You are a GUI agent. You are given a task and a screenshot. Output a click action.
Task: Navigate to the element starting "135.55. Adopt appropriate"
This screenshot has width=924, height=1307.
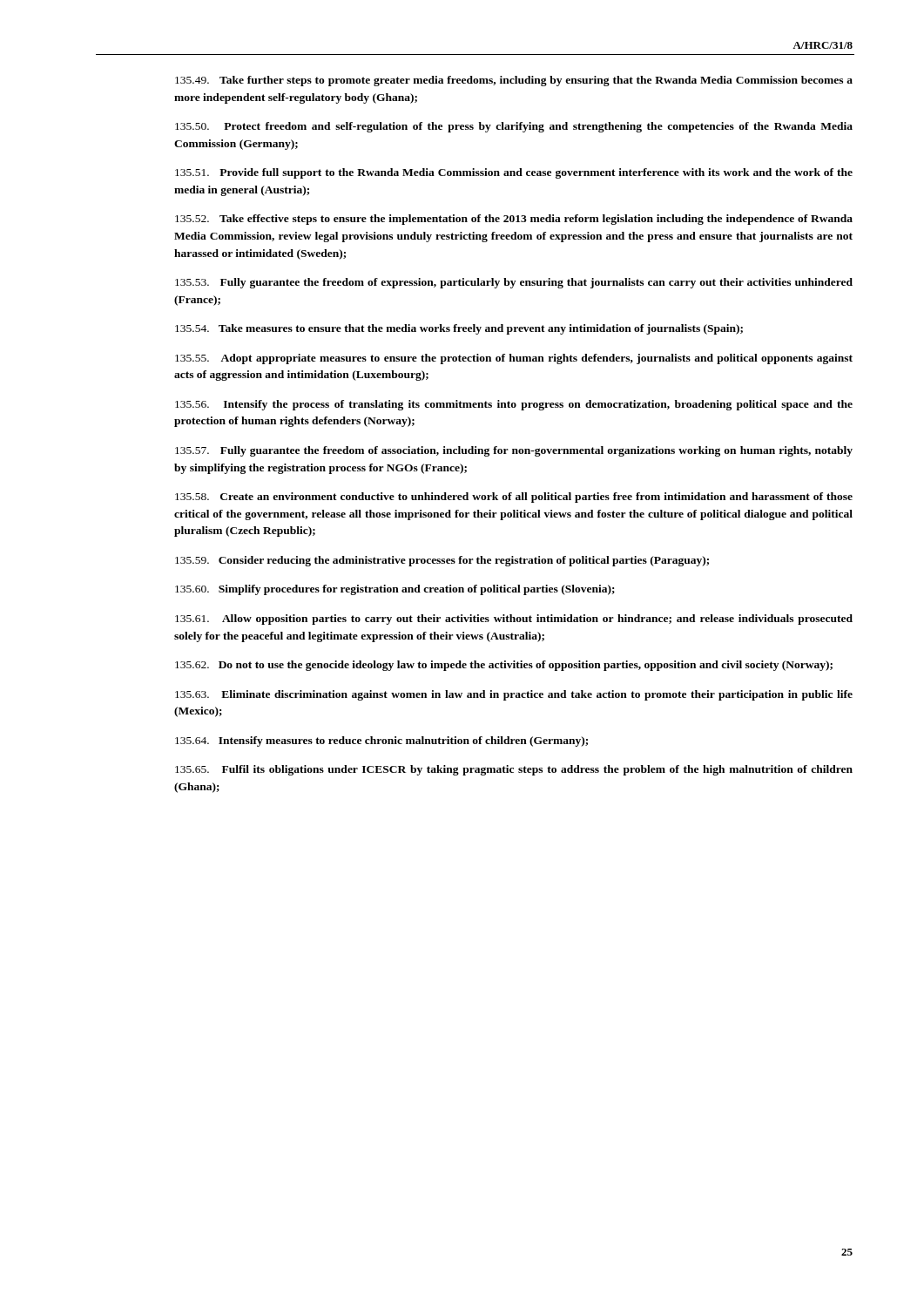513,366
